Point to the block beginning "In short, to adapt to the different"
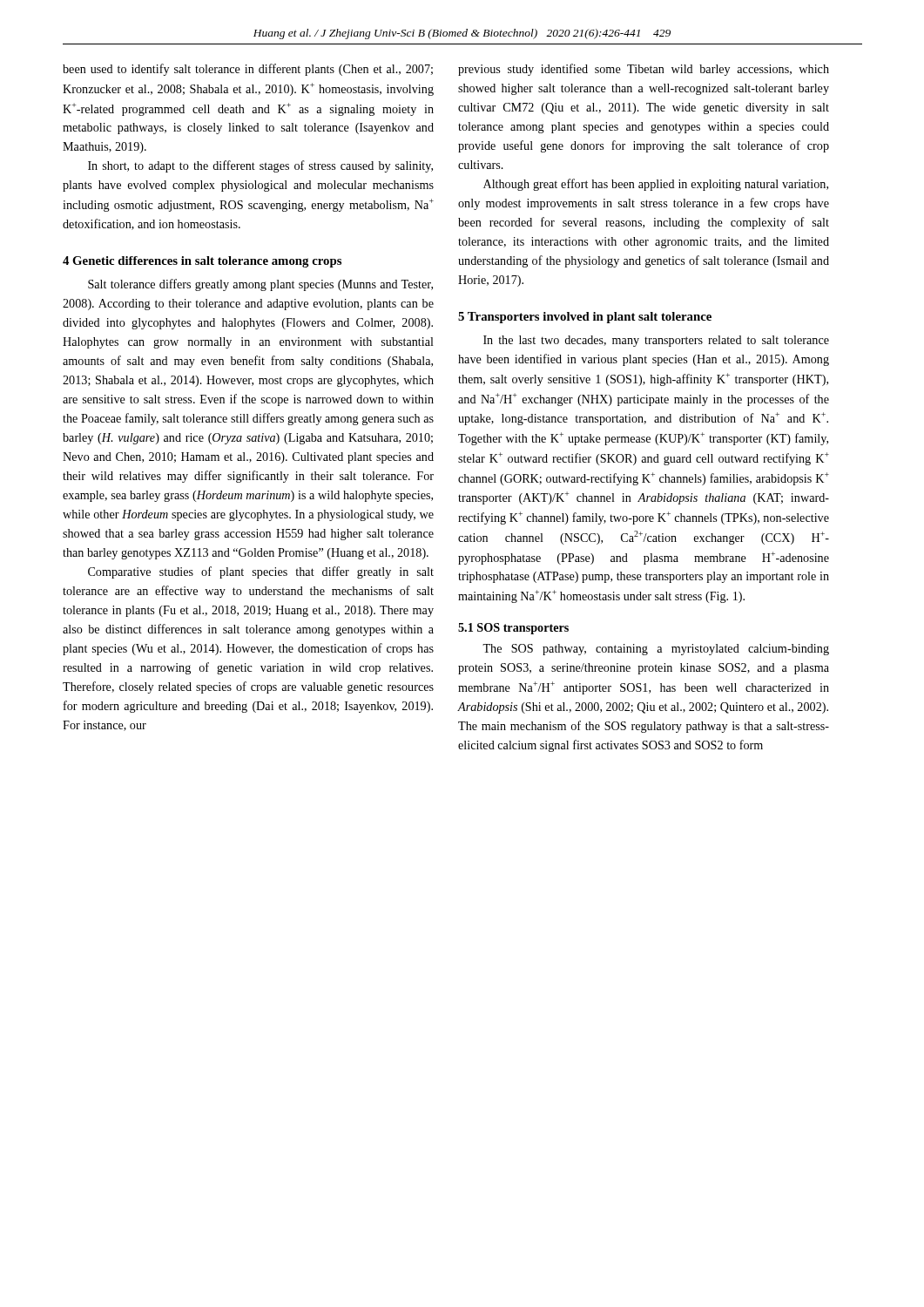 point(248,195)
